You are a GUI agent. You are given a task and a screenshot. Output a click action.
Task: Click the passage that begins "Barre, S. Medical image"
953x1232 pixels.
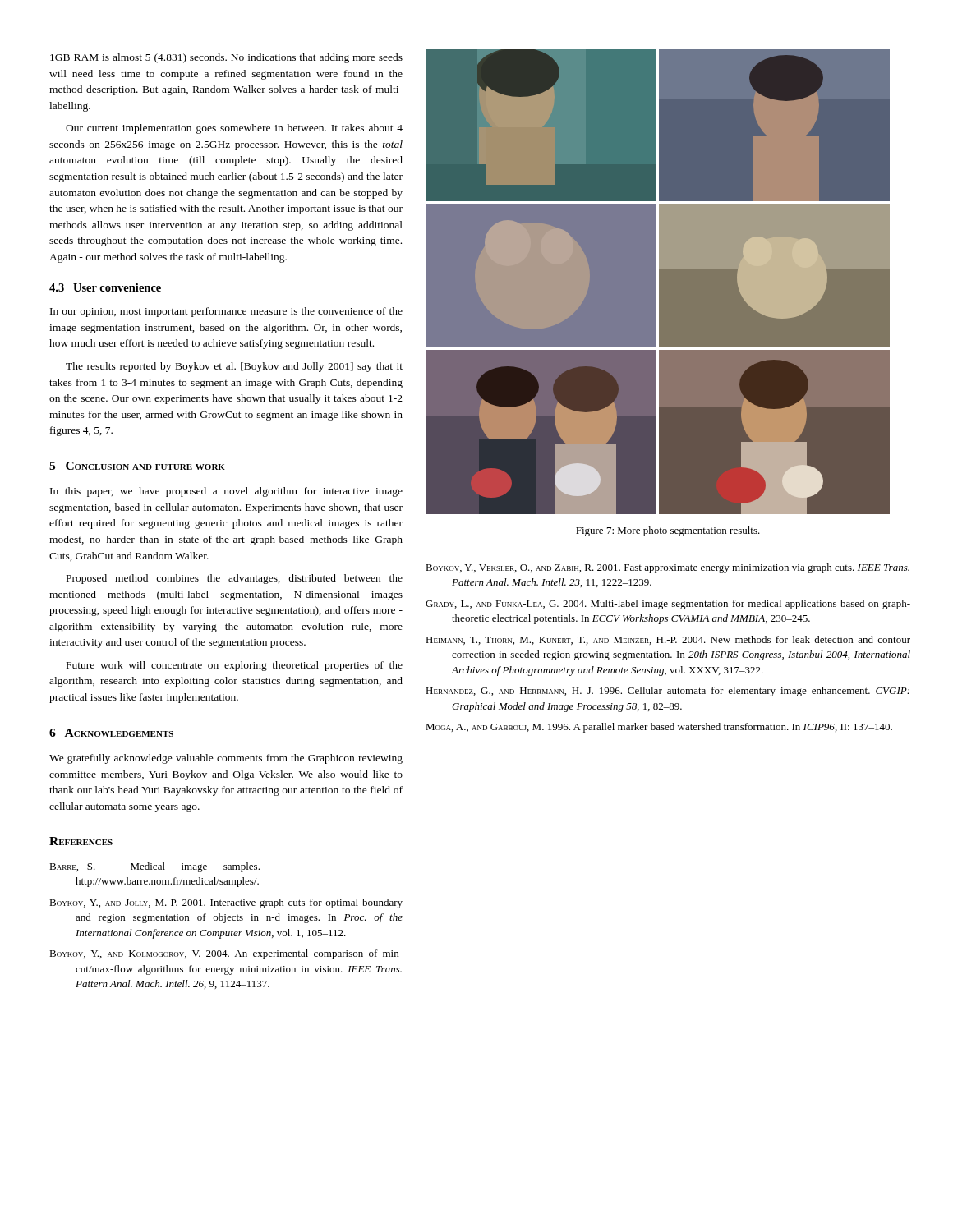point(226,874)
